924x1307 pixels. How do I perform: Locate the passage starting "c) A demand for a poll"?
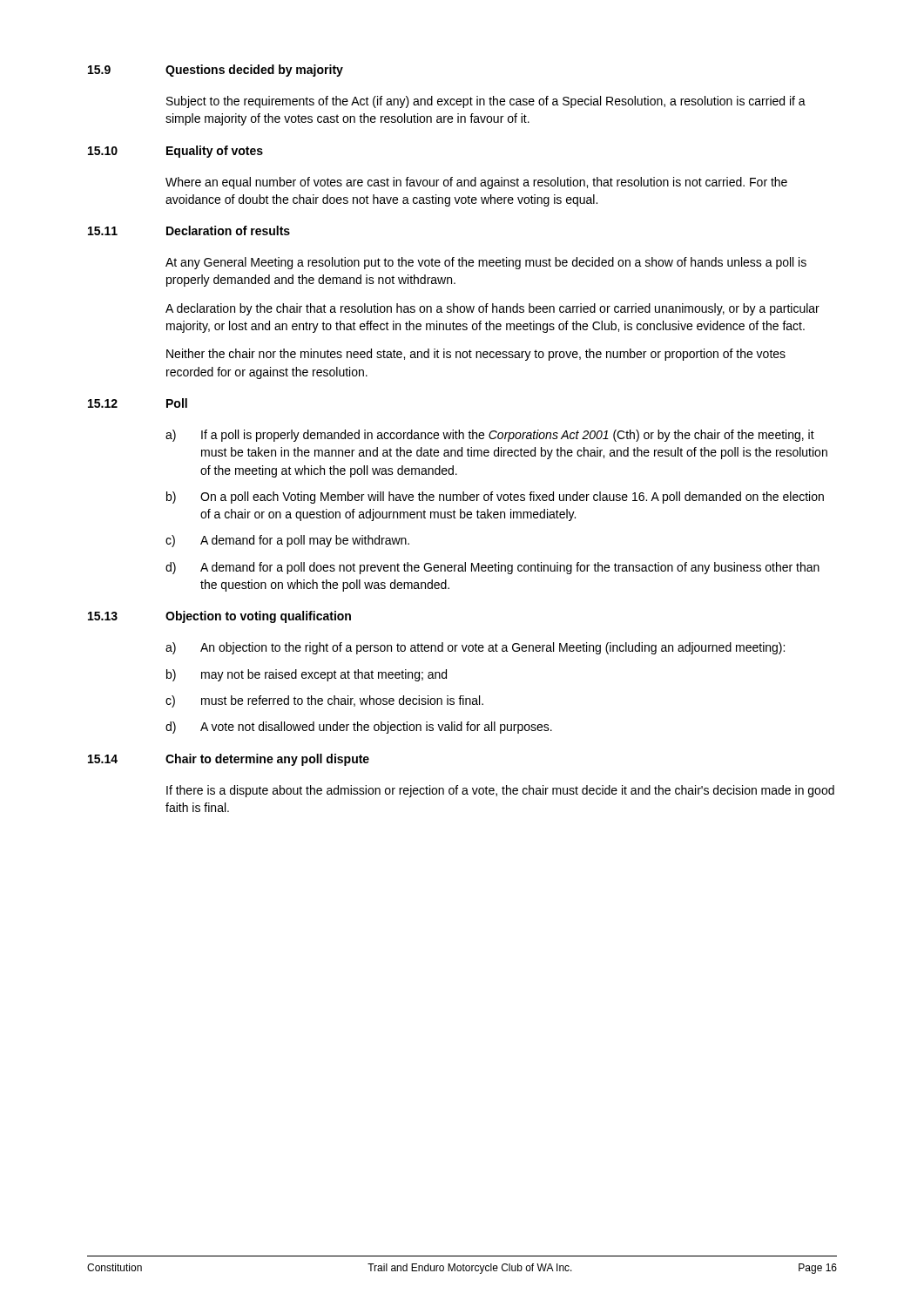tap(287, 541)
